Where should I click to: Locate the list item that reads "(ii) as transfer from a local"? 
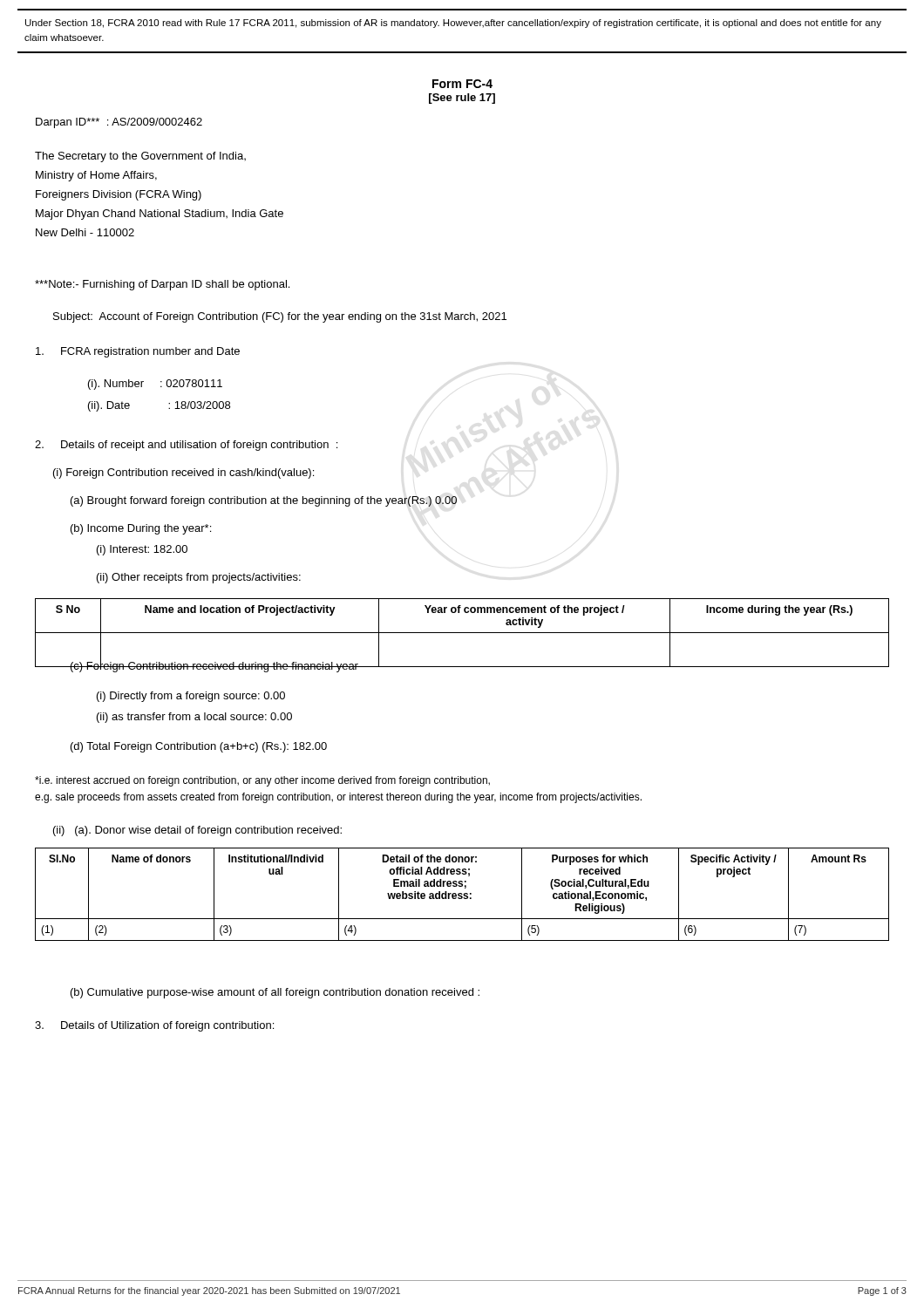pos(194,716)
